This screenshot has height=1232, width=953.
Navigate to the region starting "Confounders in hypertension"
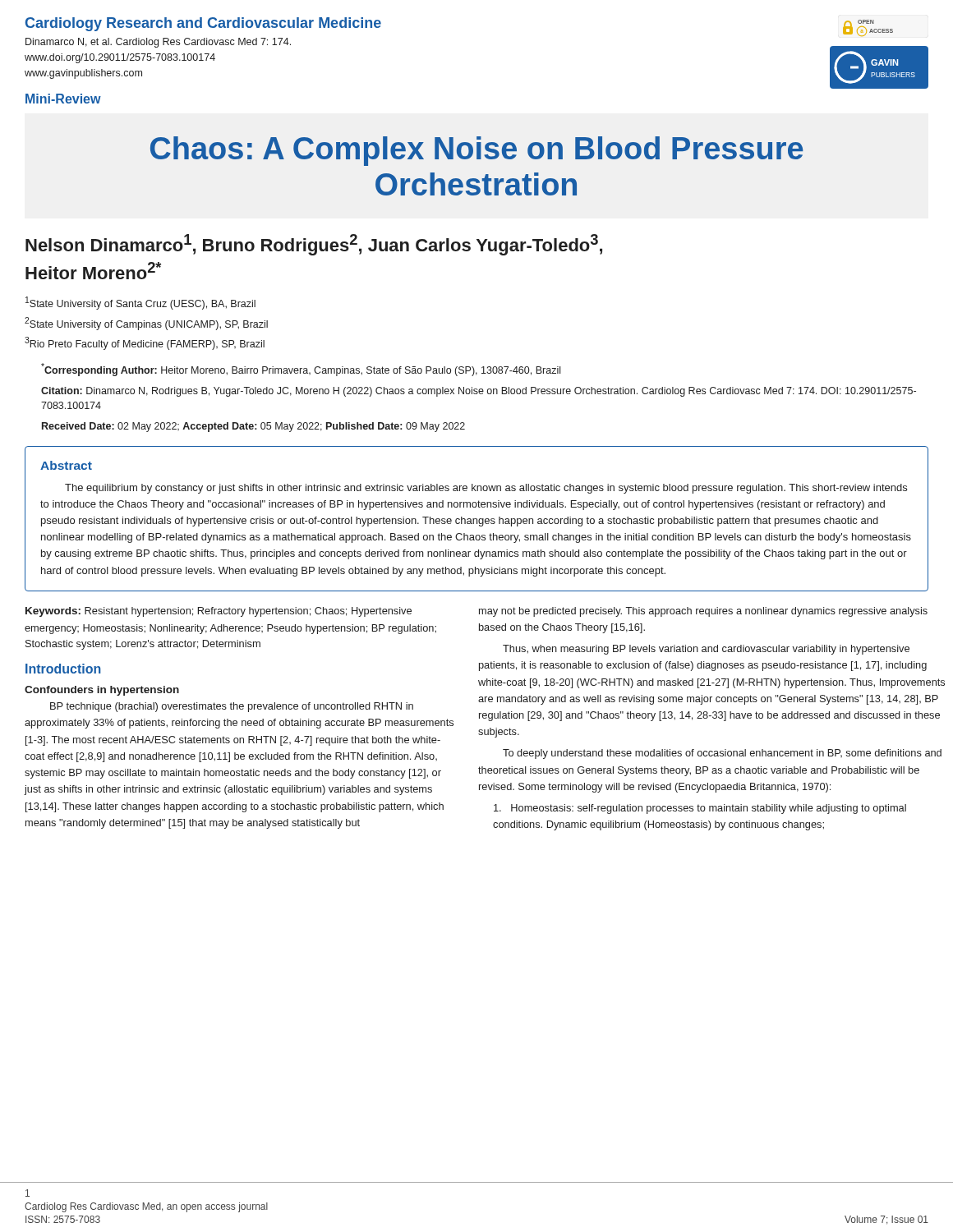(x=102, y=690)
